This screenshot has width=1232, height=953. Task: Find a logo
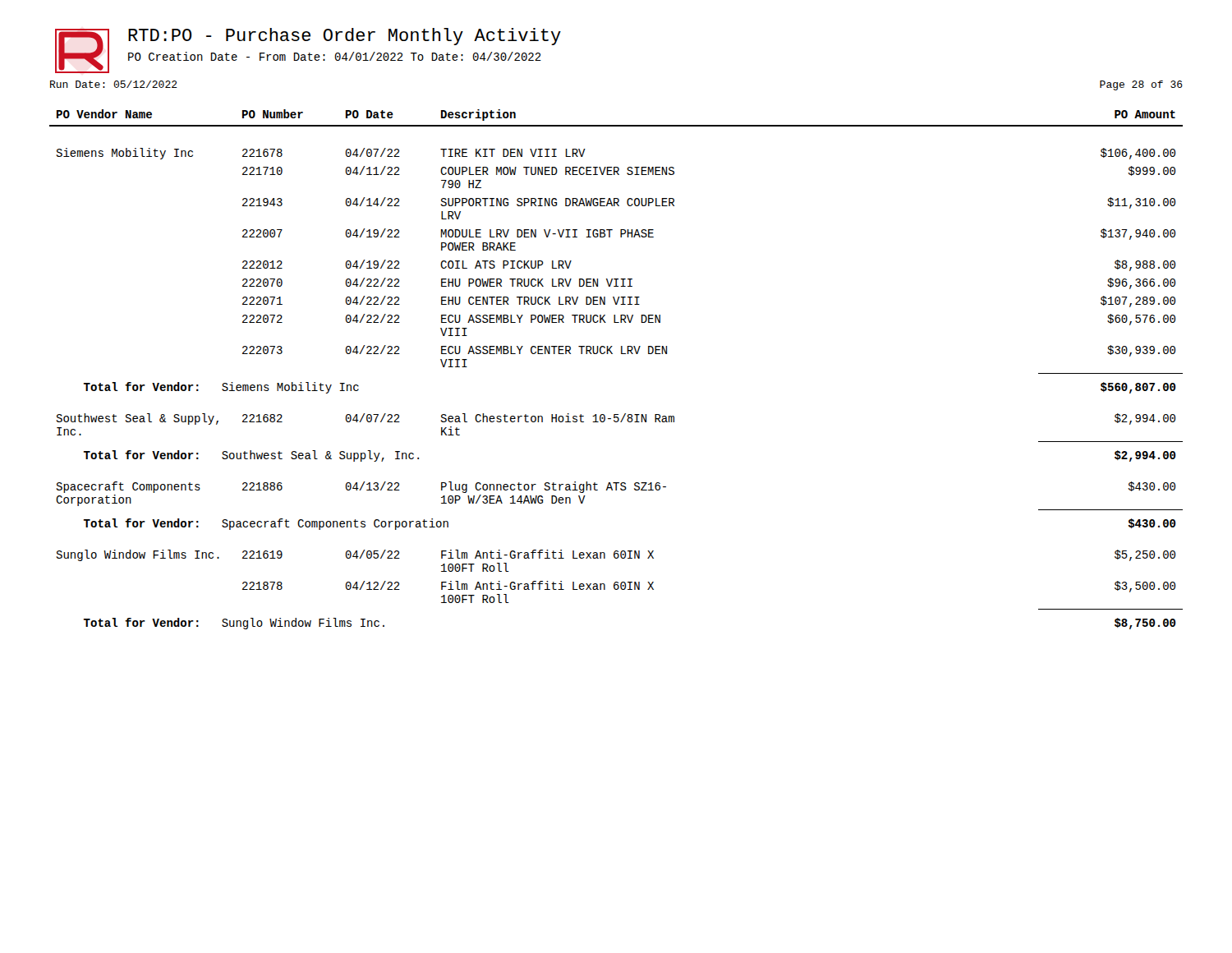[82, 51]
